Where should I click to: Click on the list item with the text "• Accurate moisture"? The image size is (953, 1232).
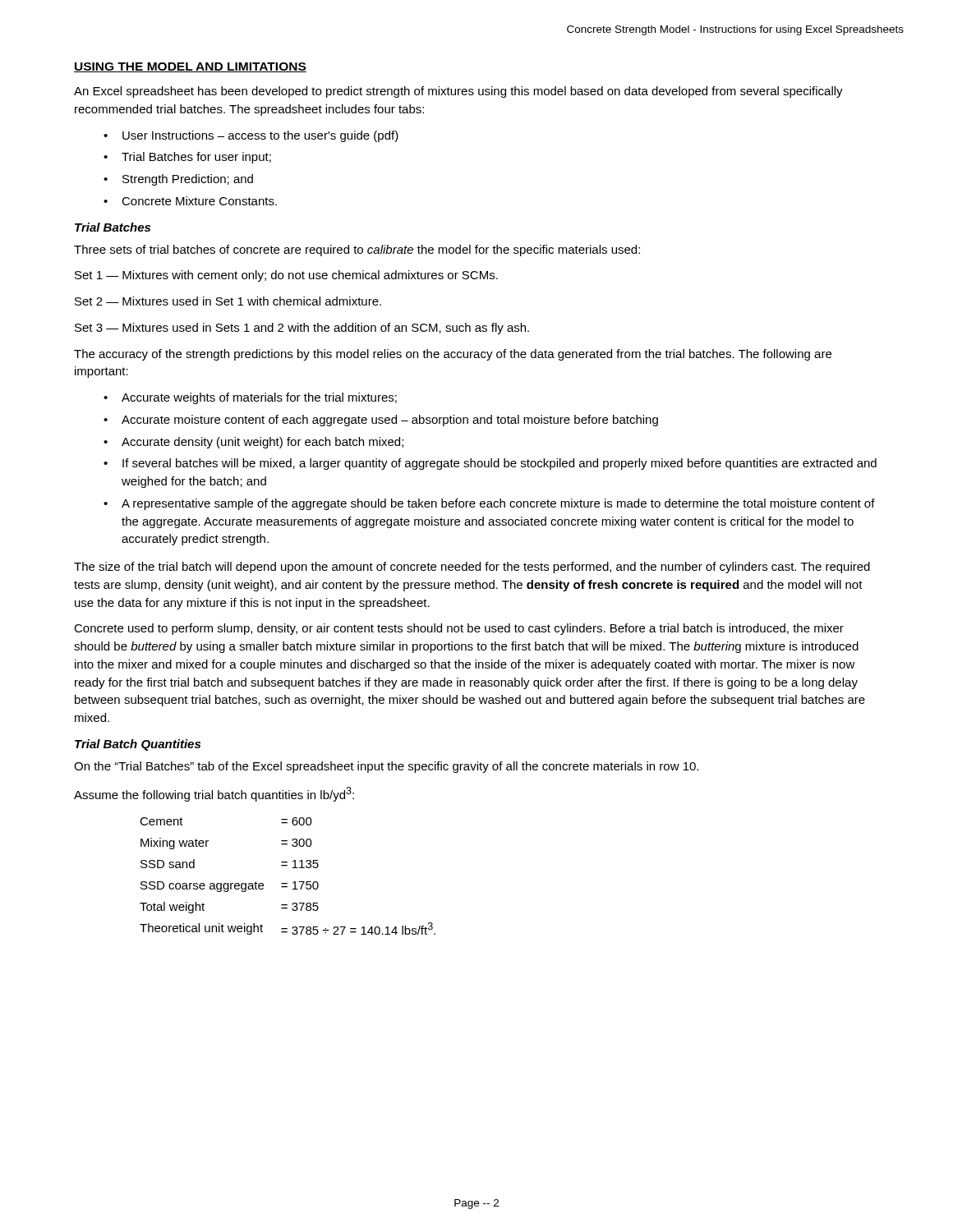pyautogui.click(x=381, y=419)
